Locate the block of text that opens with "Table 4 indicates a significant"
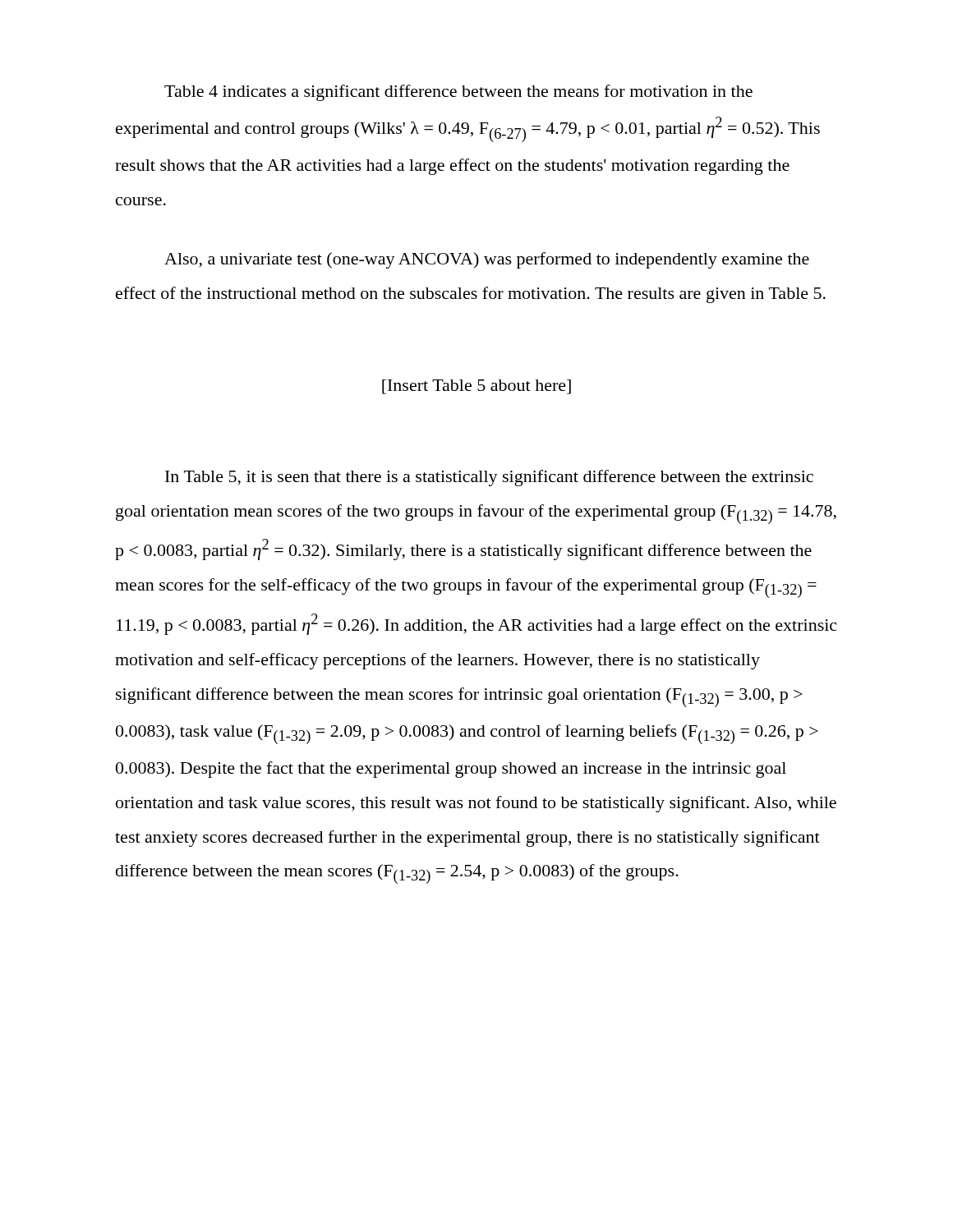The image size is (953, 1232). click(468, 145)
